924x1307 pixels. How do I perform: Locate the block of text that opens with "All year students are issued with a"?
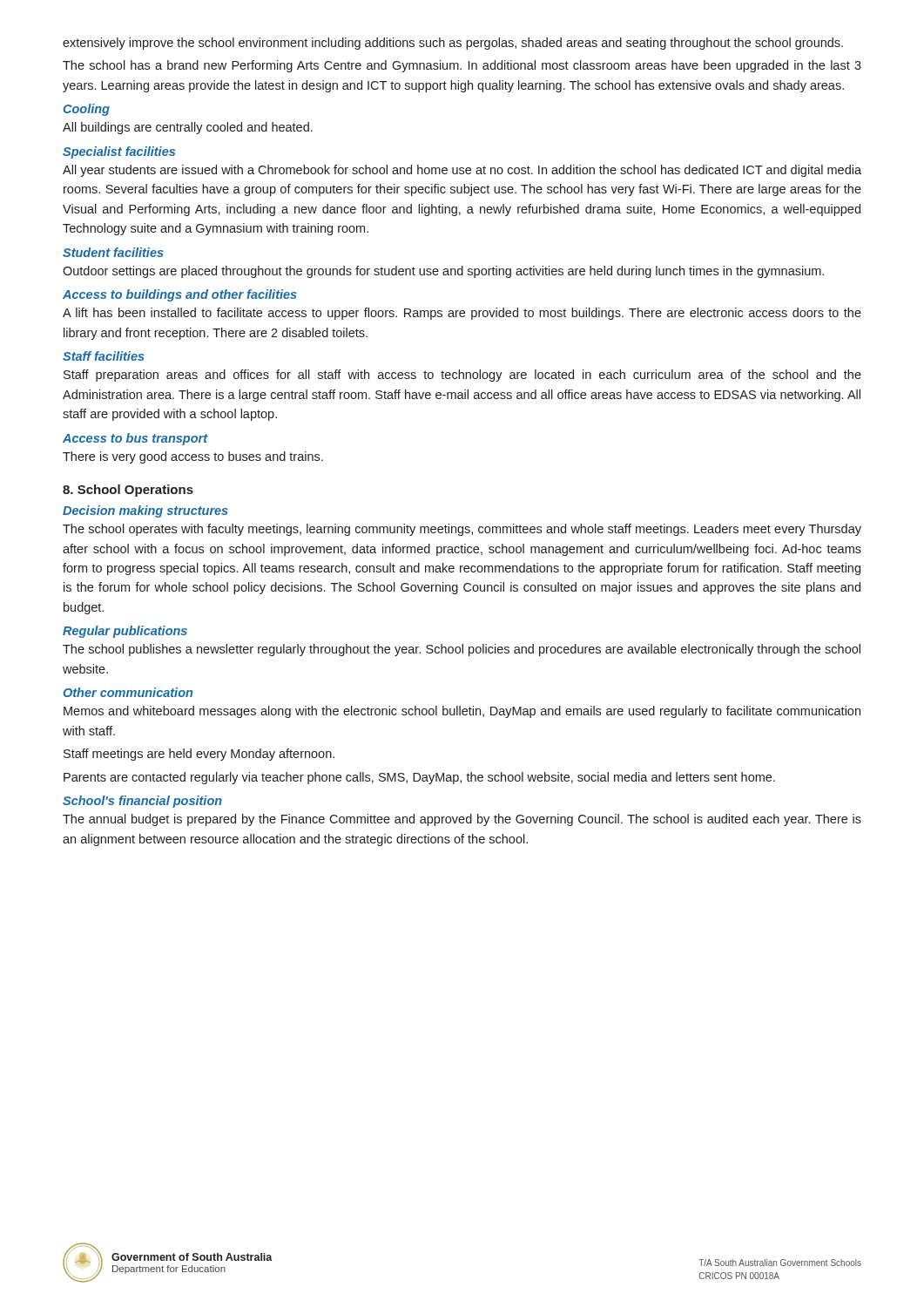[x=462, y=199]
